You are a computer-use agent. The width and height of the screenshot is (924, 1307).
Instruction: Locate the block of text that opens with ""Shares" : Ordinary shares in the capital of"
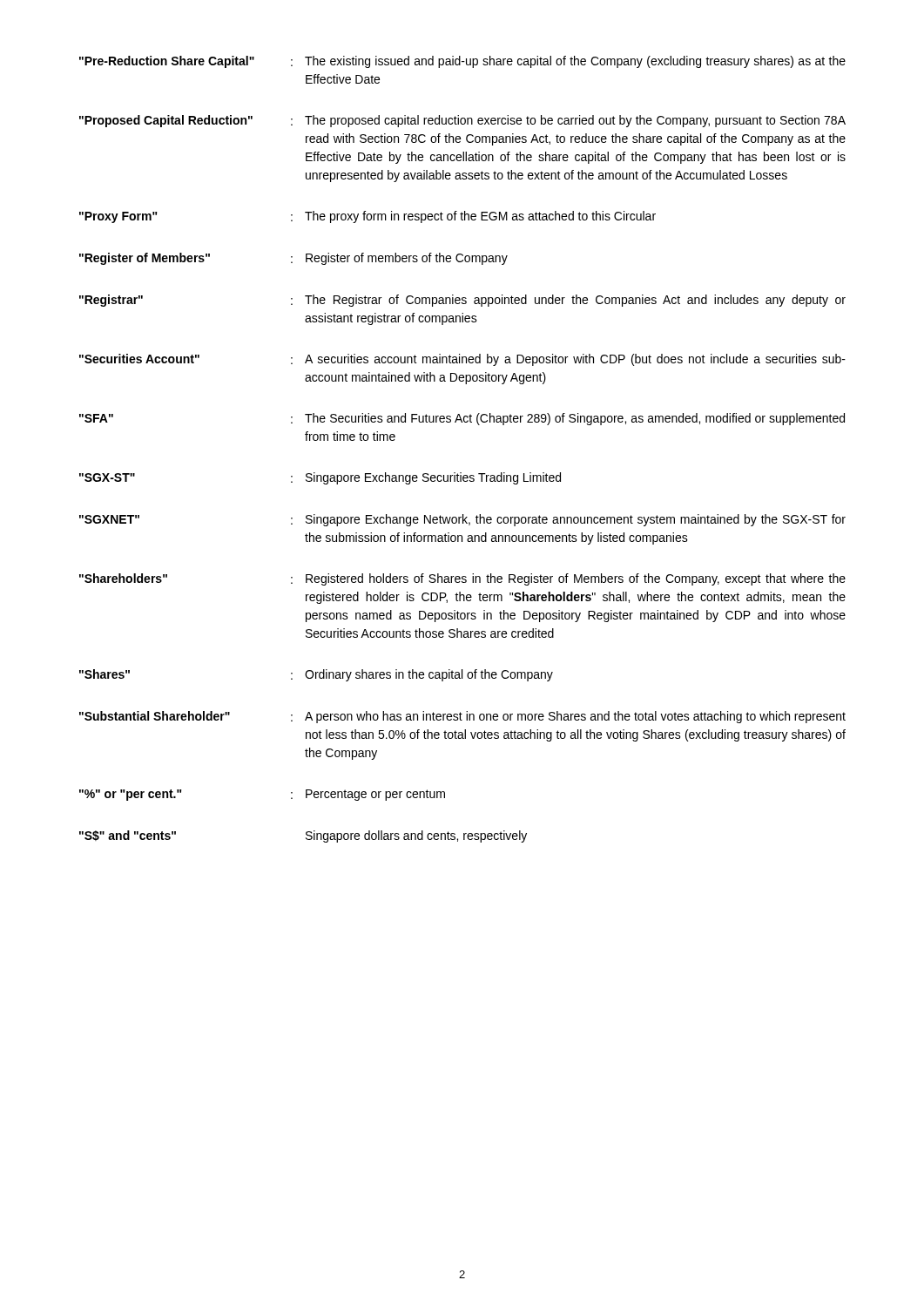click(x=462, y=675)
